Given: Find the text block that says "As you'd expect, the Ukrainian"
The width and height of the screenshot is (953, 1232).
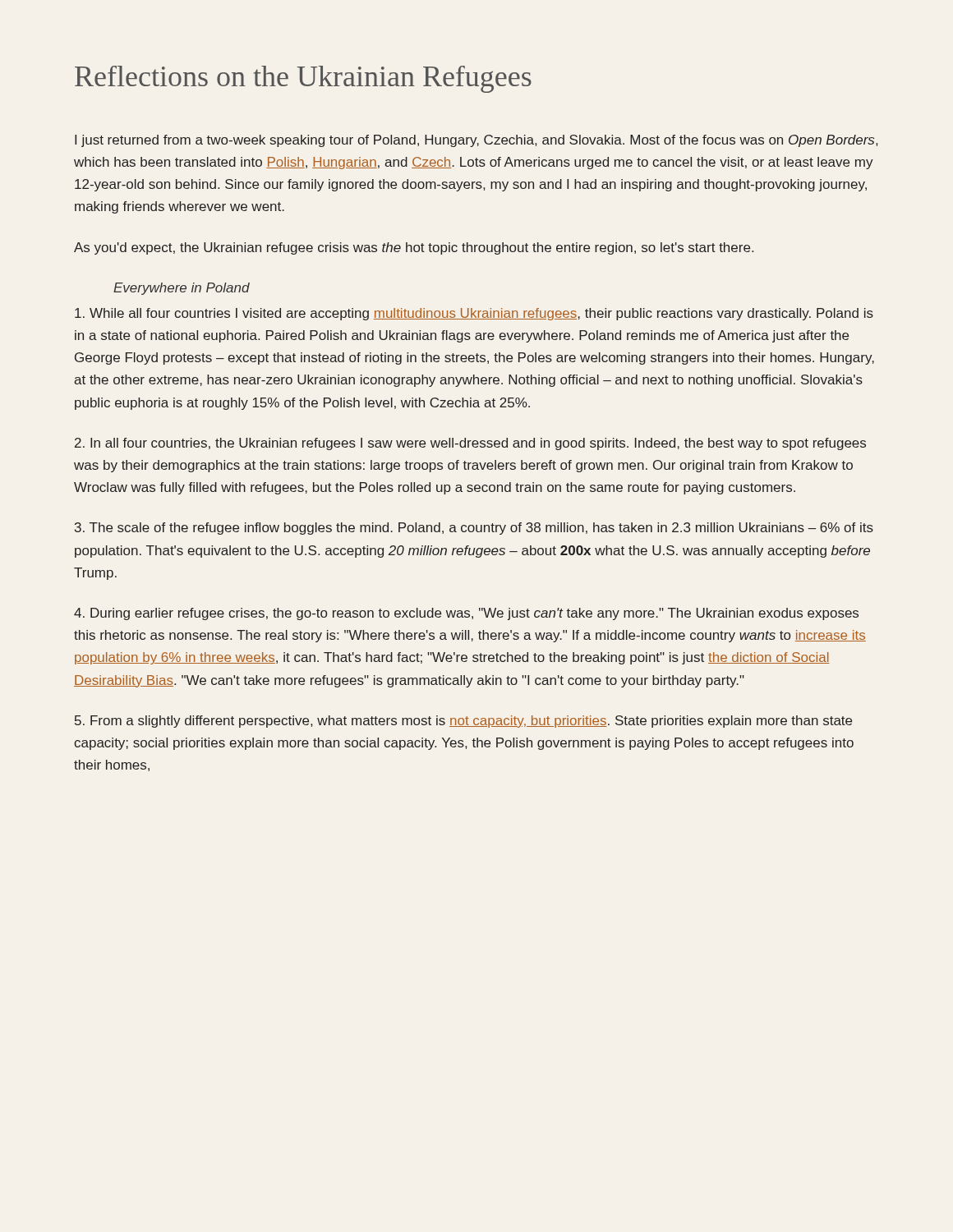Looking at the screenshot, I should tap(414, 247).
